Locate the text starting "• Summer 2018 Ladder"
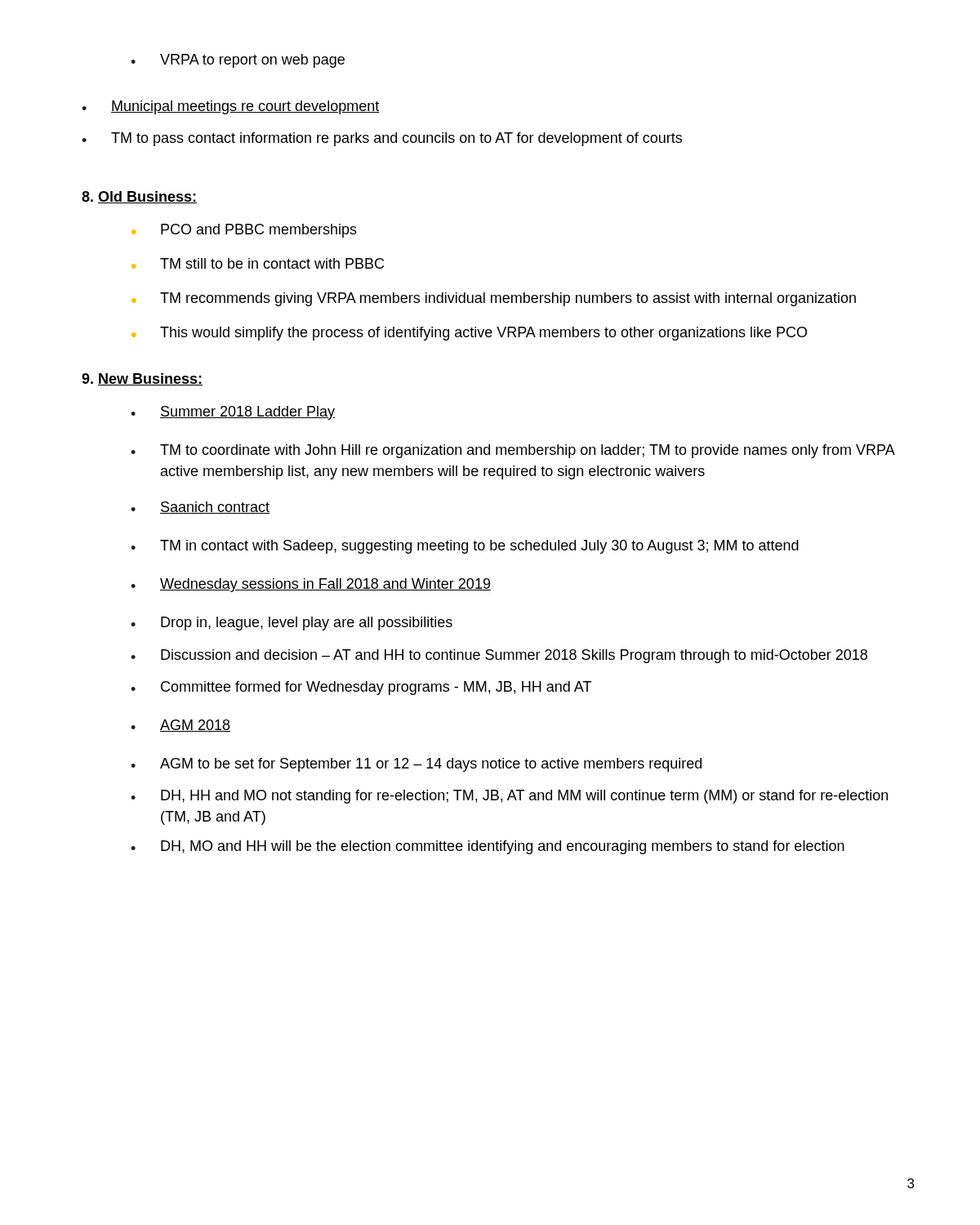 click(233, 413)
